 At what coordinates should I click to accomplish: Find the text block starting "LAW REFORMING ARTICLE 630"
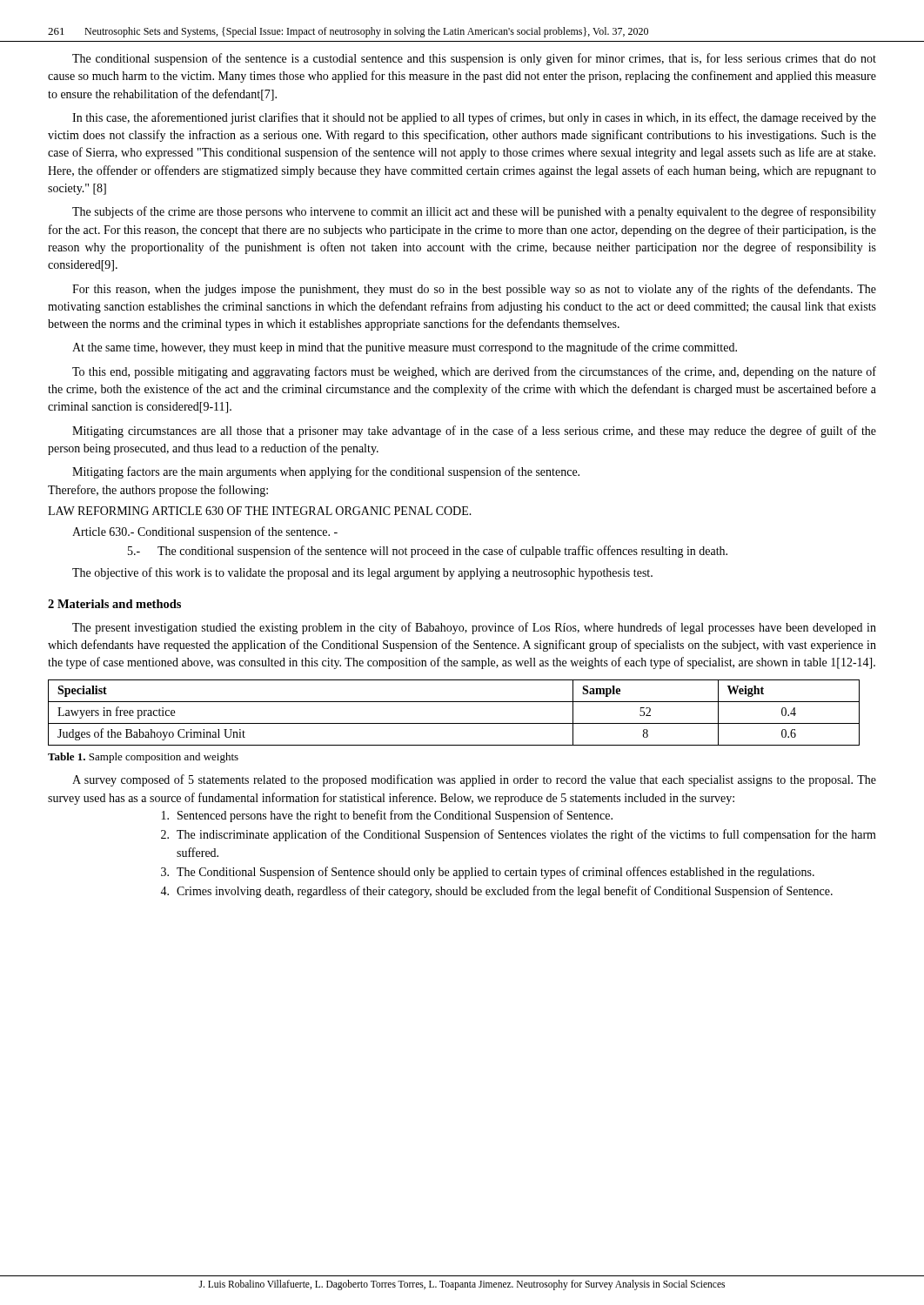click(462, 512)
